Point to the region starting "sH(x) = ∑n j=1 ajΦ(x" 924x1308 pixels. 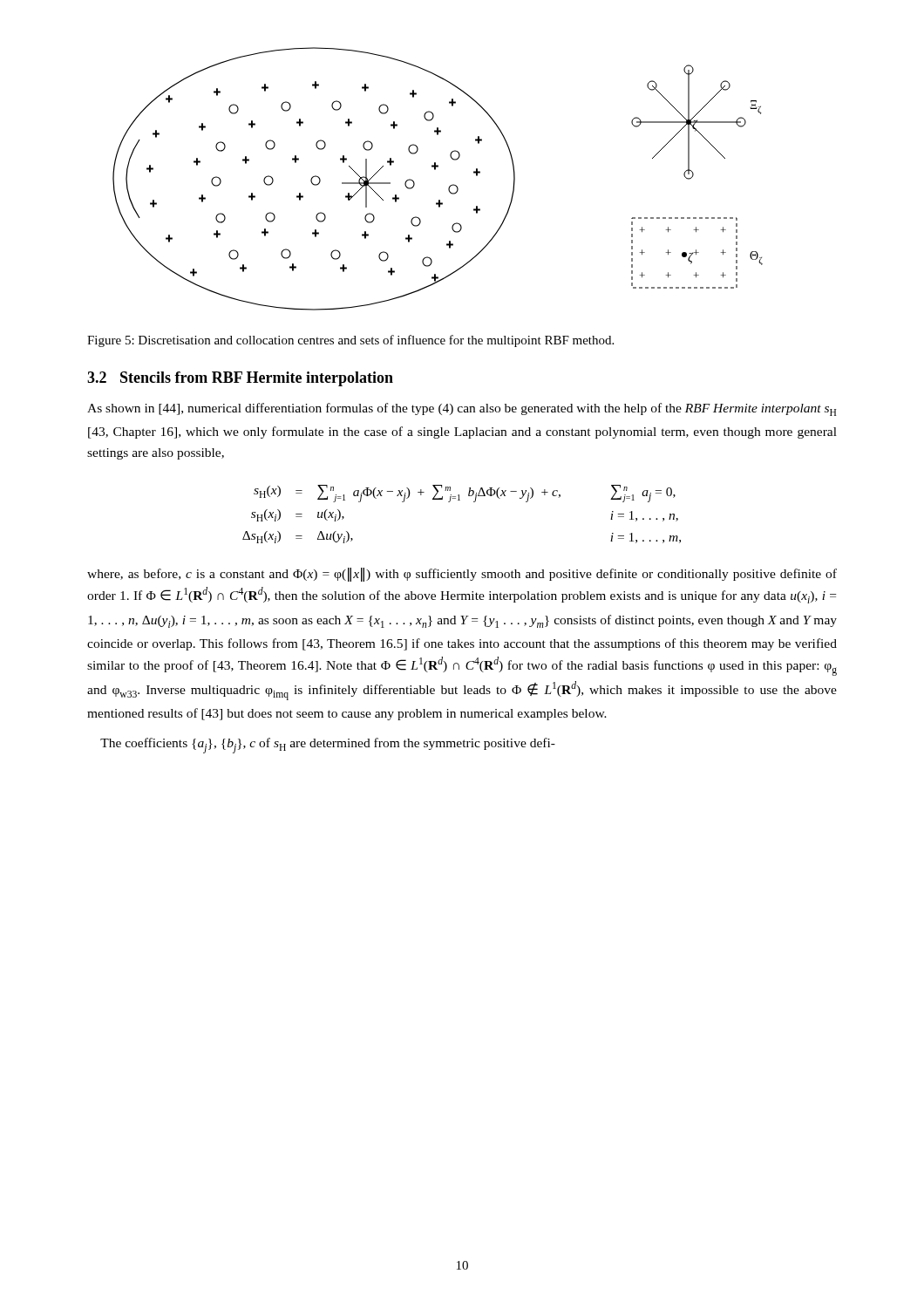point(465,494)
